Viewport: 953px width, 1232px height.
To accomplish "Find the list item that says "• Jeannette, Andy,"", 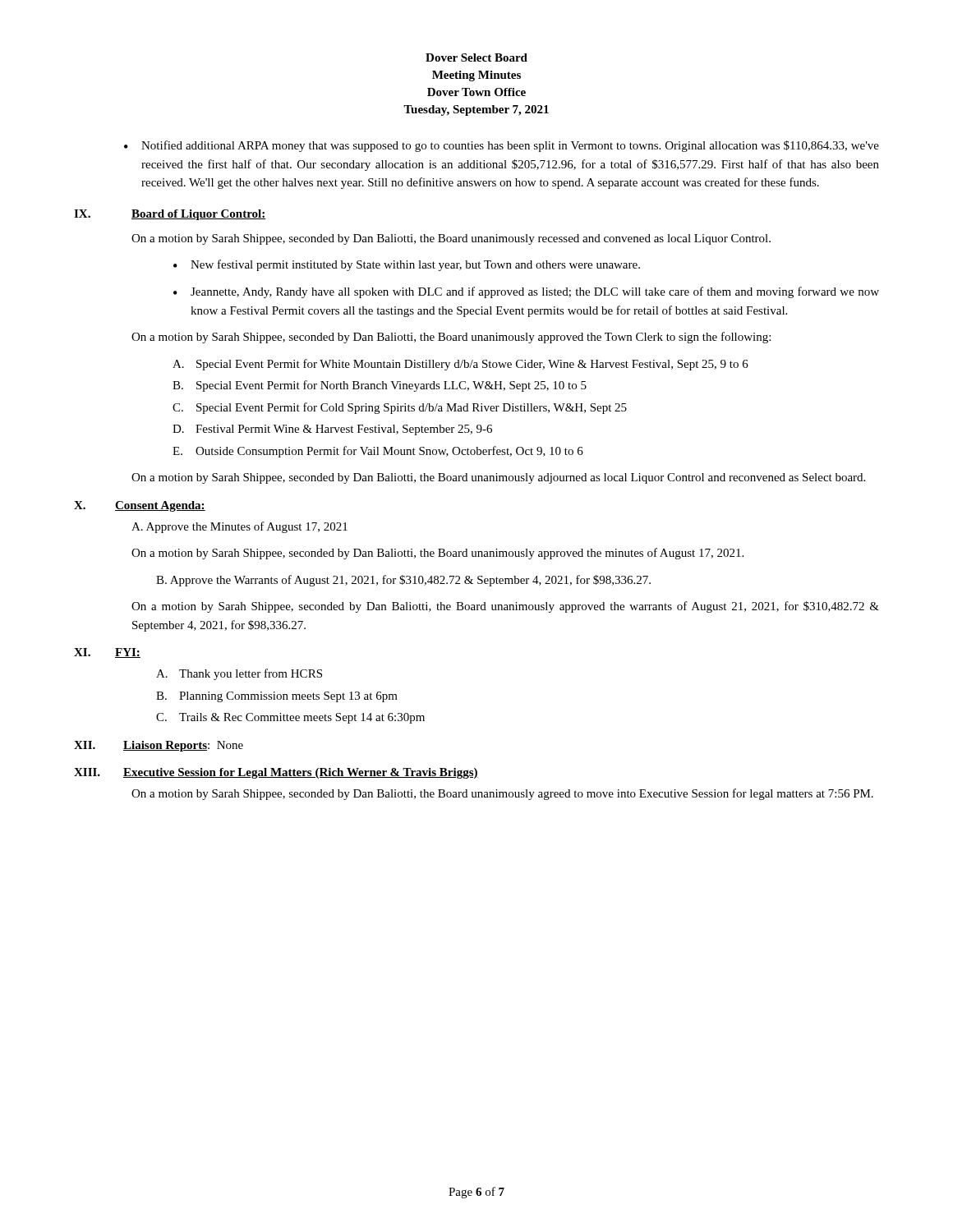I will 526,301.
